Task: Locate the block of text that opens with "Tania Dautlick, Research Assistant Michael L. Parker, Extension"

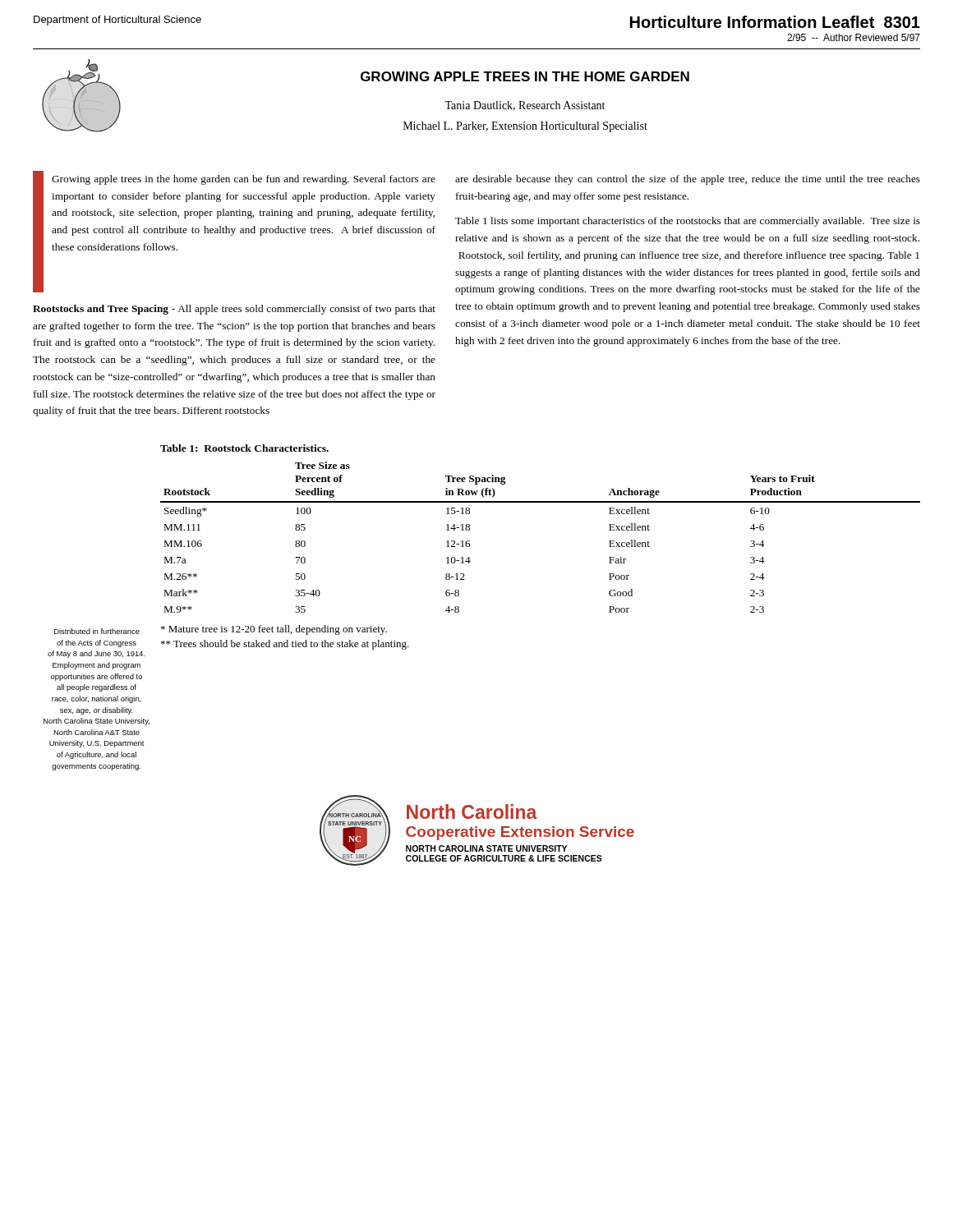Action: [525, 116]
